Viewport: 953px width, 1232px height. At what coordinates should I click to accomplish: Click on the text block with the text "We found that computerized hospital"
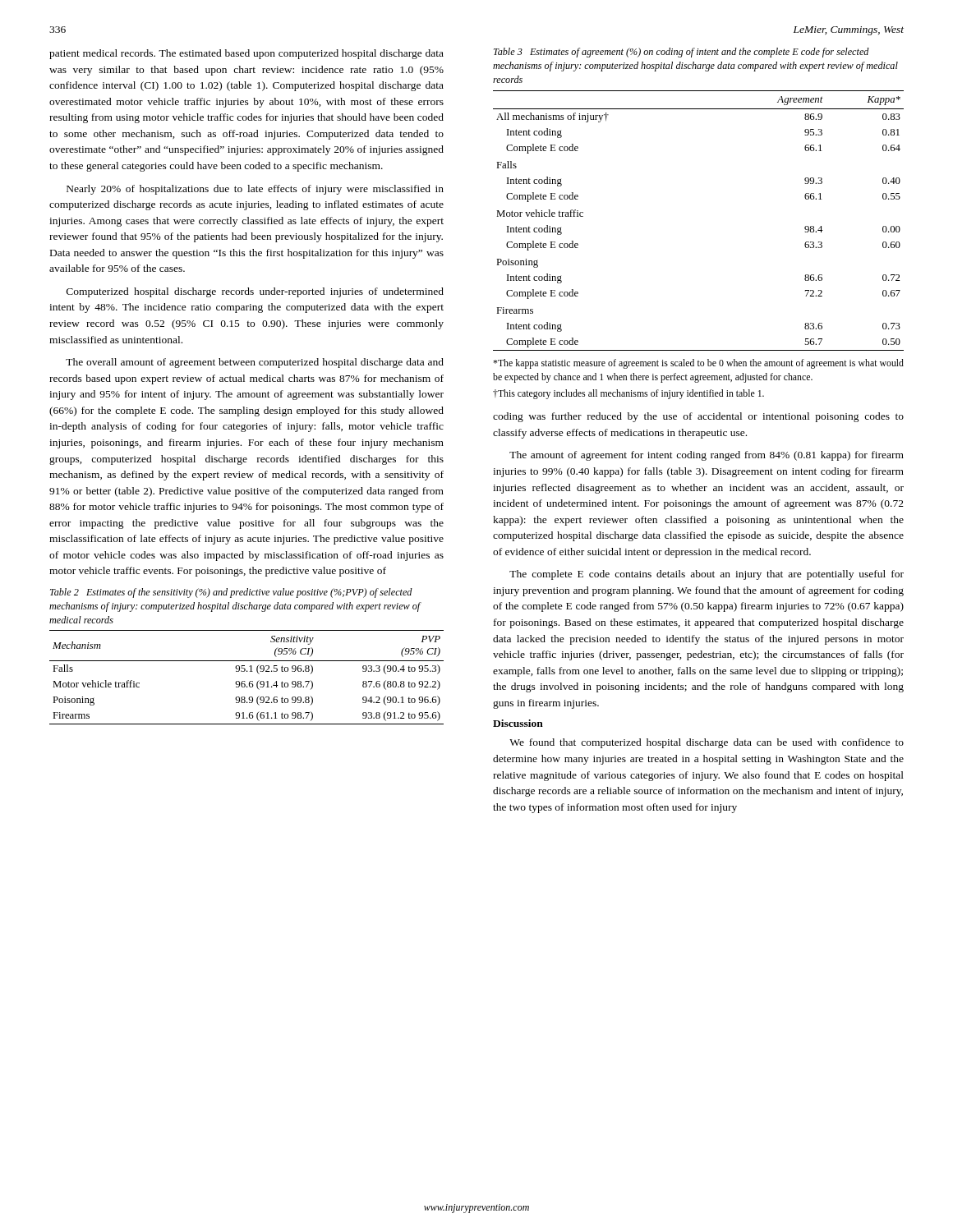(698, 775)
